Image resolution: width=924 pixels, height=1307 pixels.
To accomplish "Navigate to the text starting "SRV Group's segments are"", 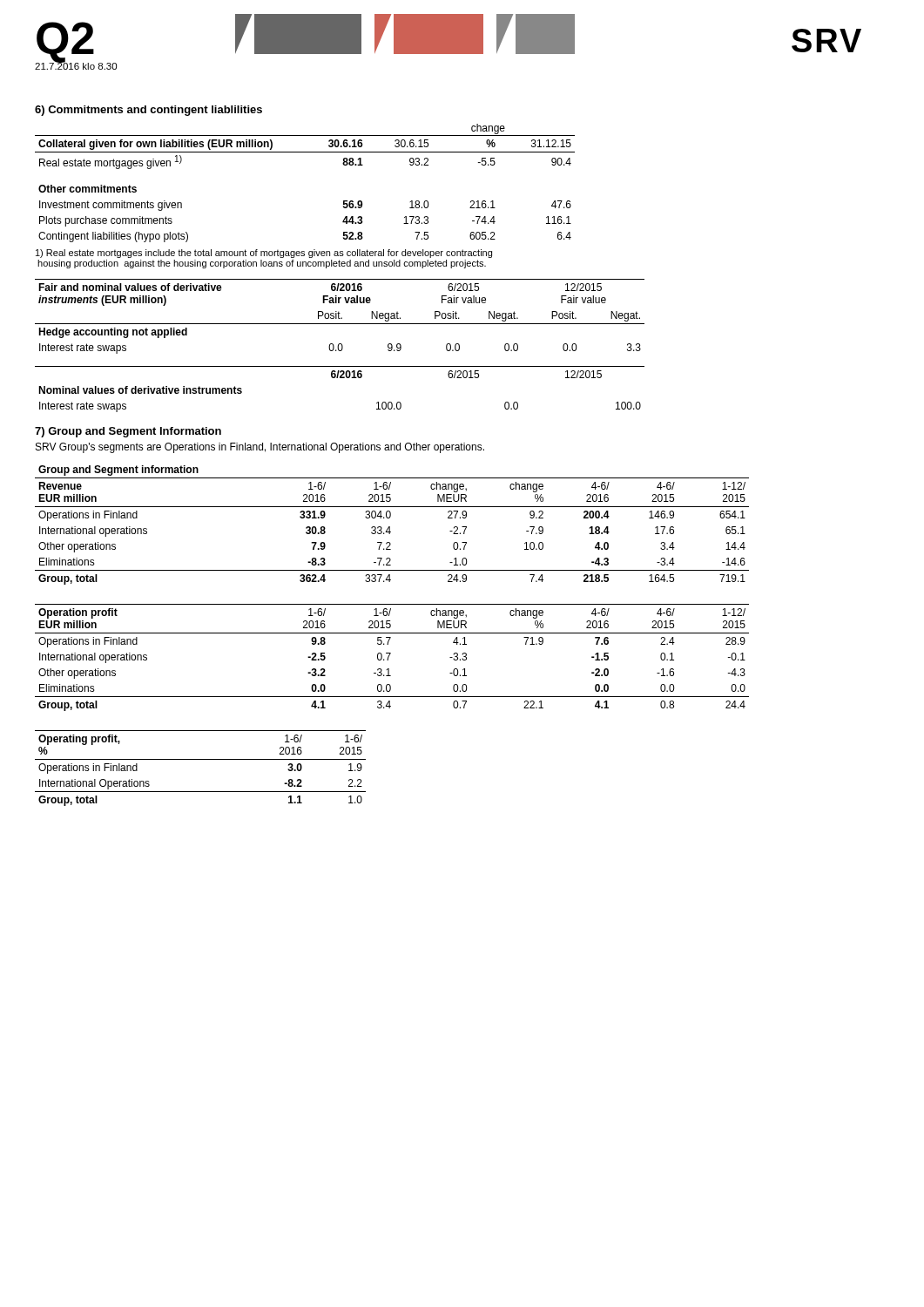I will tap(260, 447).
